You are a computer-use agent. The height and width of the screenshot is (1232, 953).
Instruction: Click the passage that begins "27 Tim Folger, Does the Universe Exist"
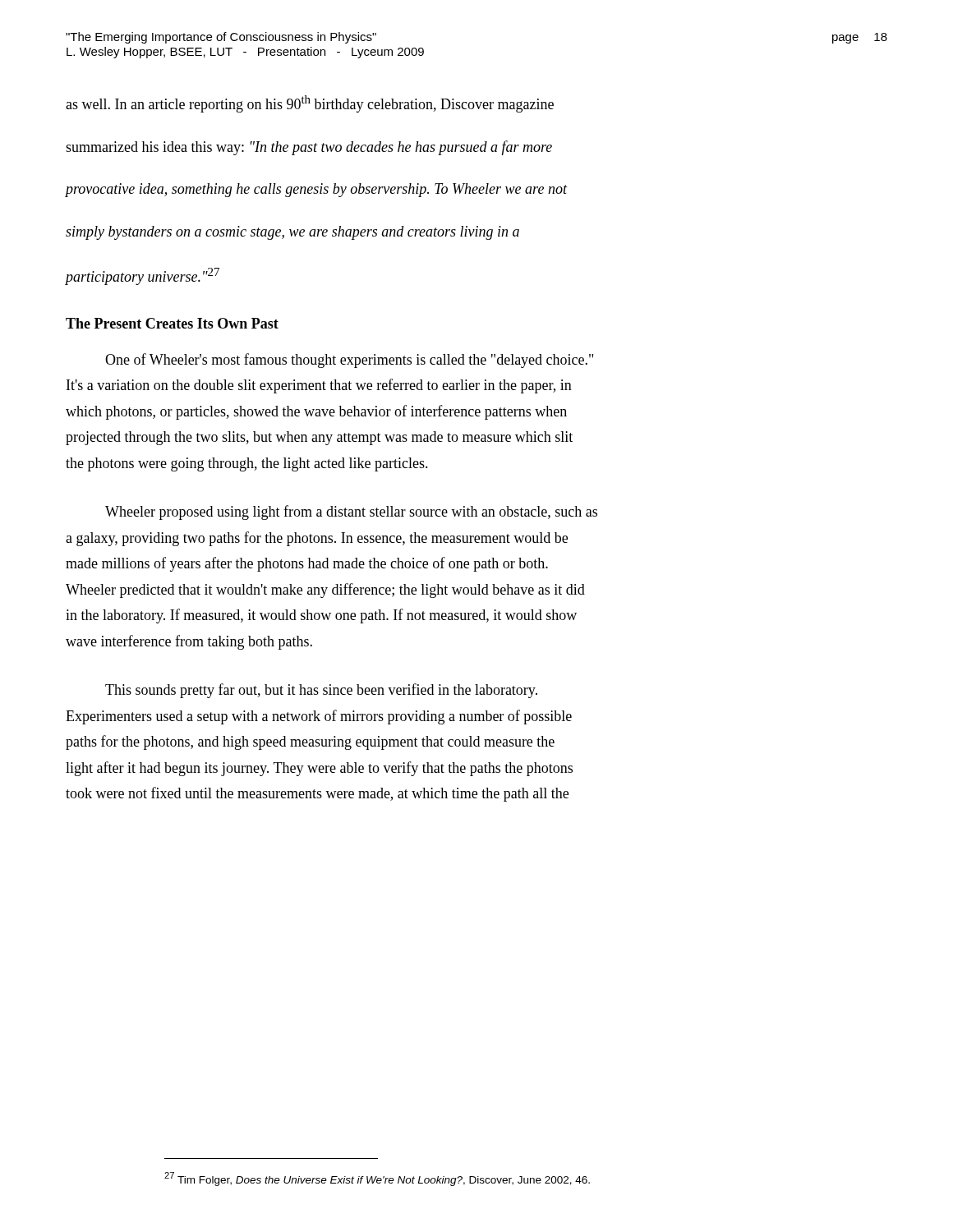click(526, 1173)
